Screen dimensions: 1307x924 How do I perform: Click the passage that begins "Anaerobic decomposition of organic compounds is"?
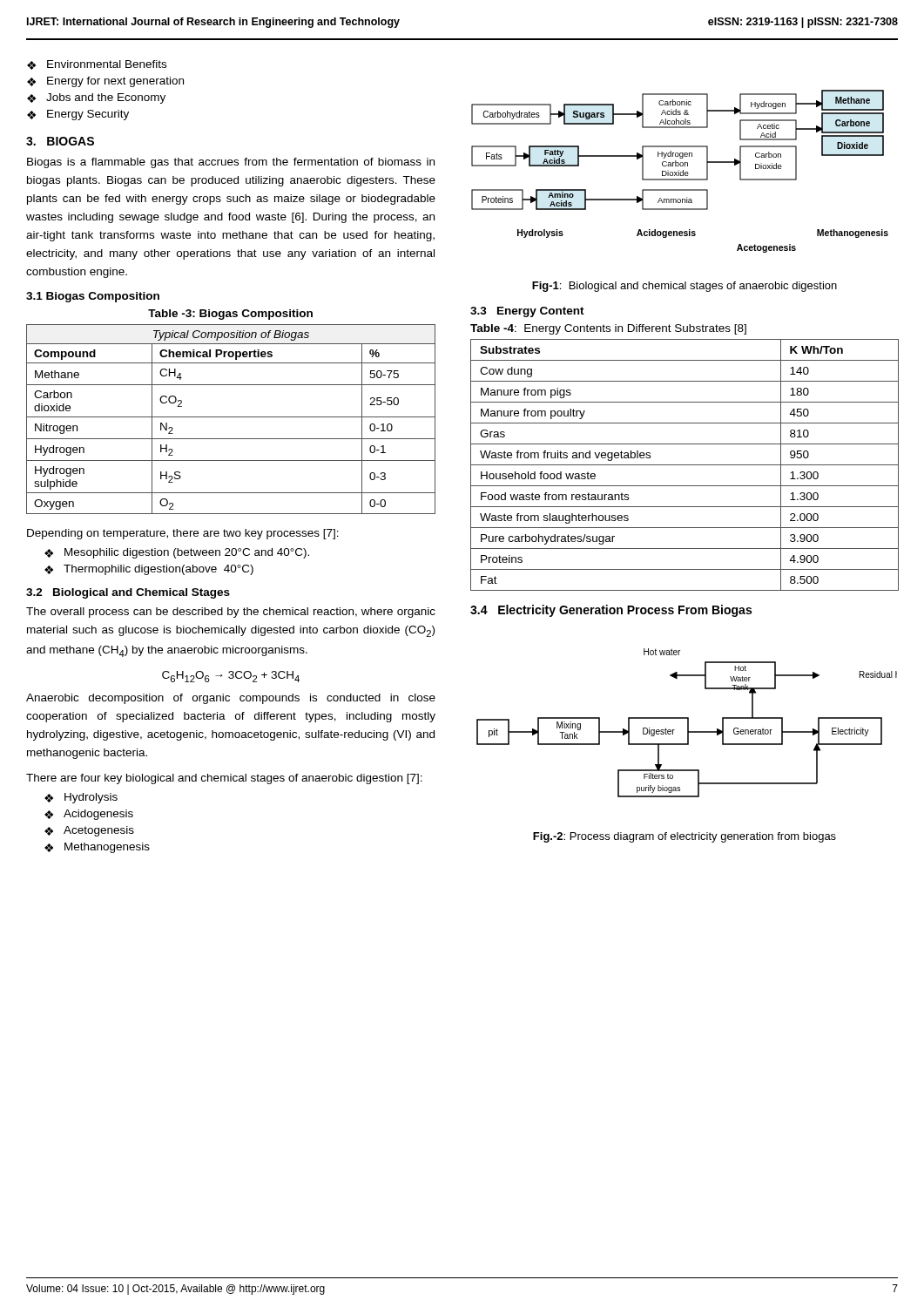[231, 725]
